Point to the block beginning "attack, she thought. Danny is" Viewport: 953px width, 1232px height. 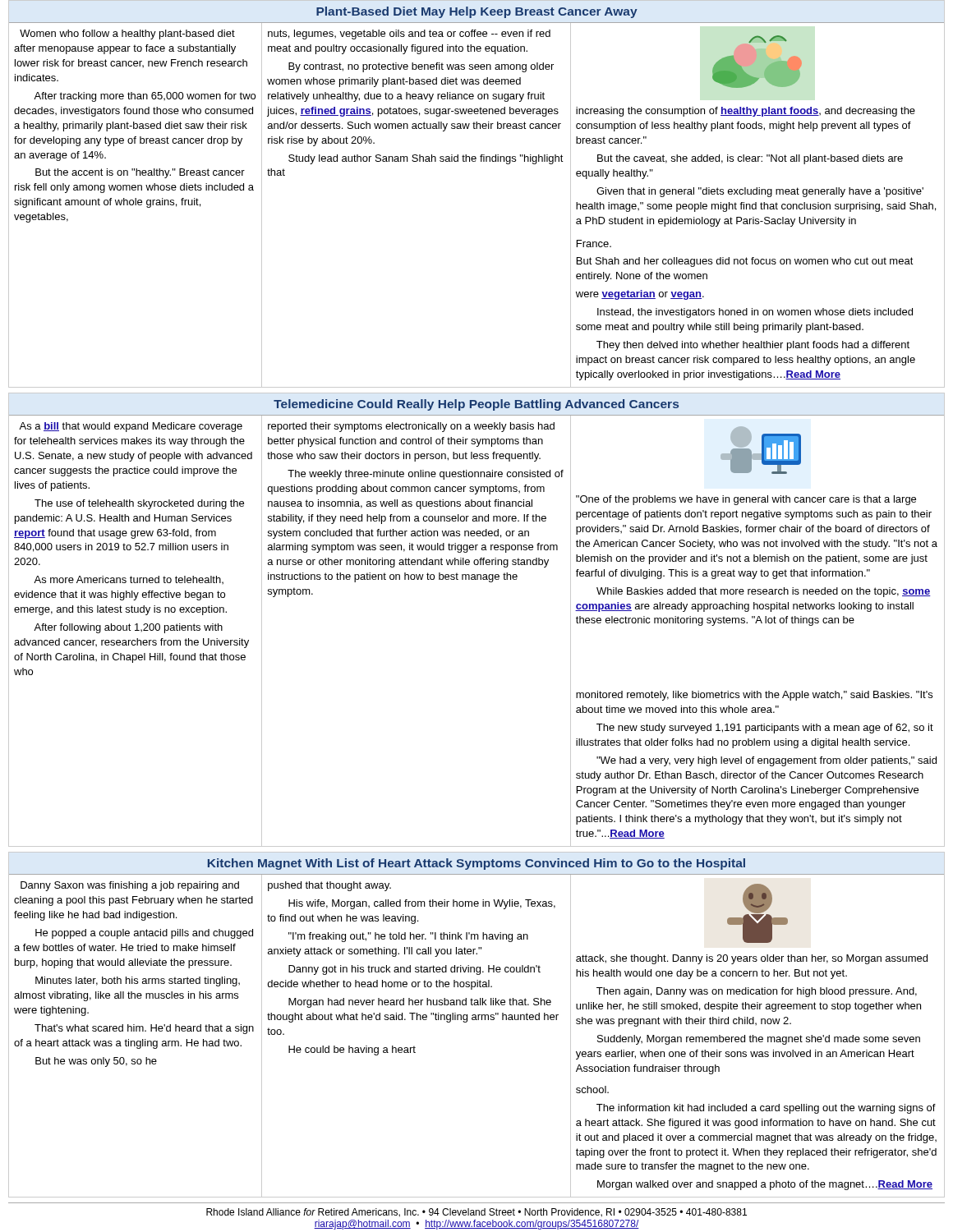coord(757,1014)
